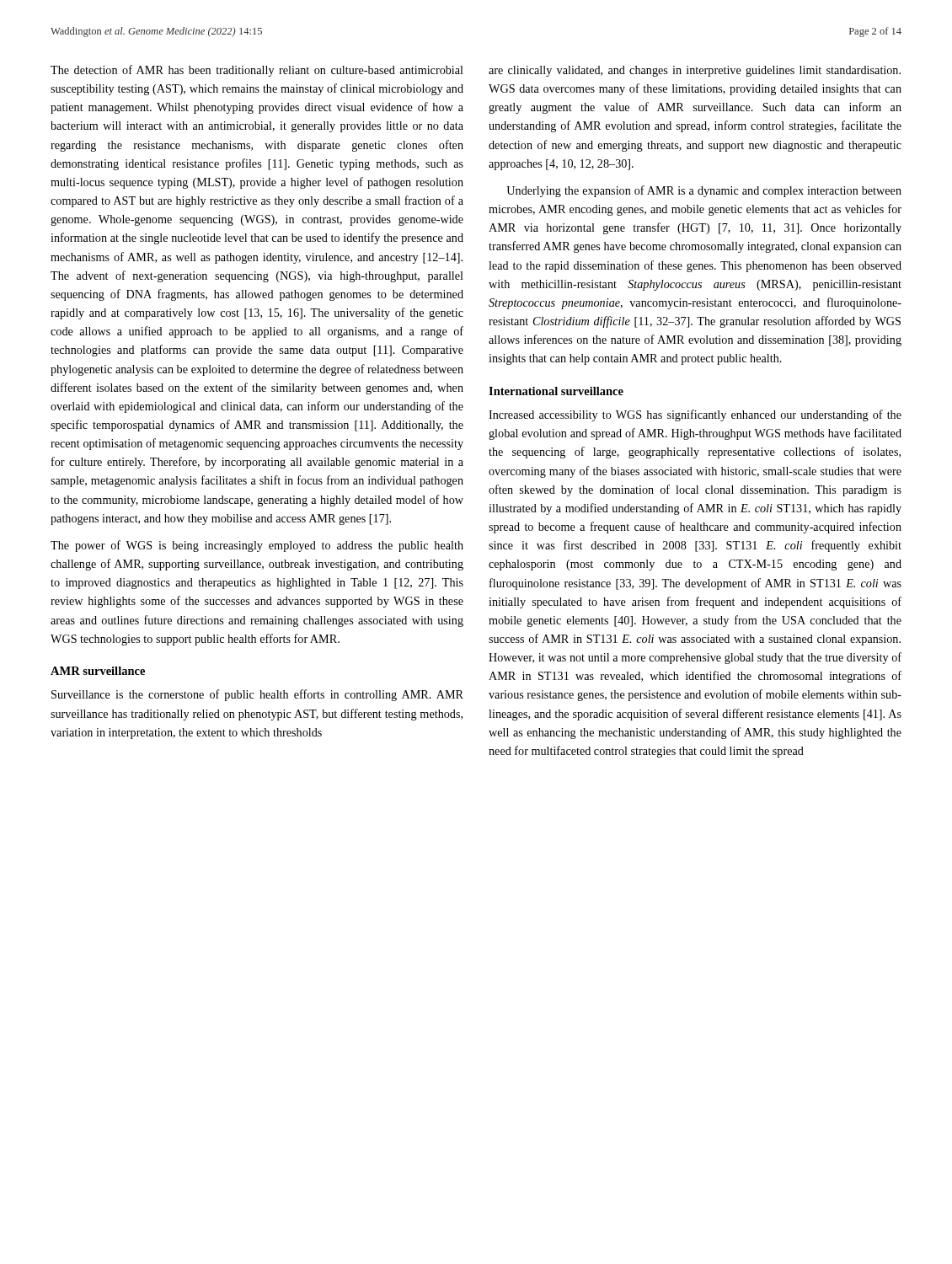The height and width of the screenshot is (1264, 952).
Task: Point to the text starting "are clinically validated, and"
Action: (695, 214)
